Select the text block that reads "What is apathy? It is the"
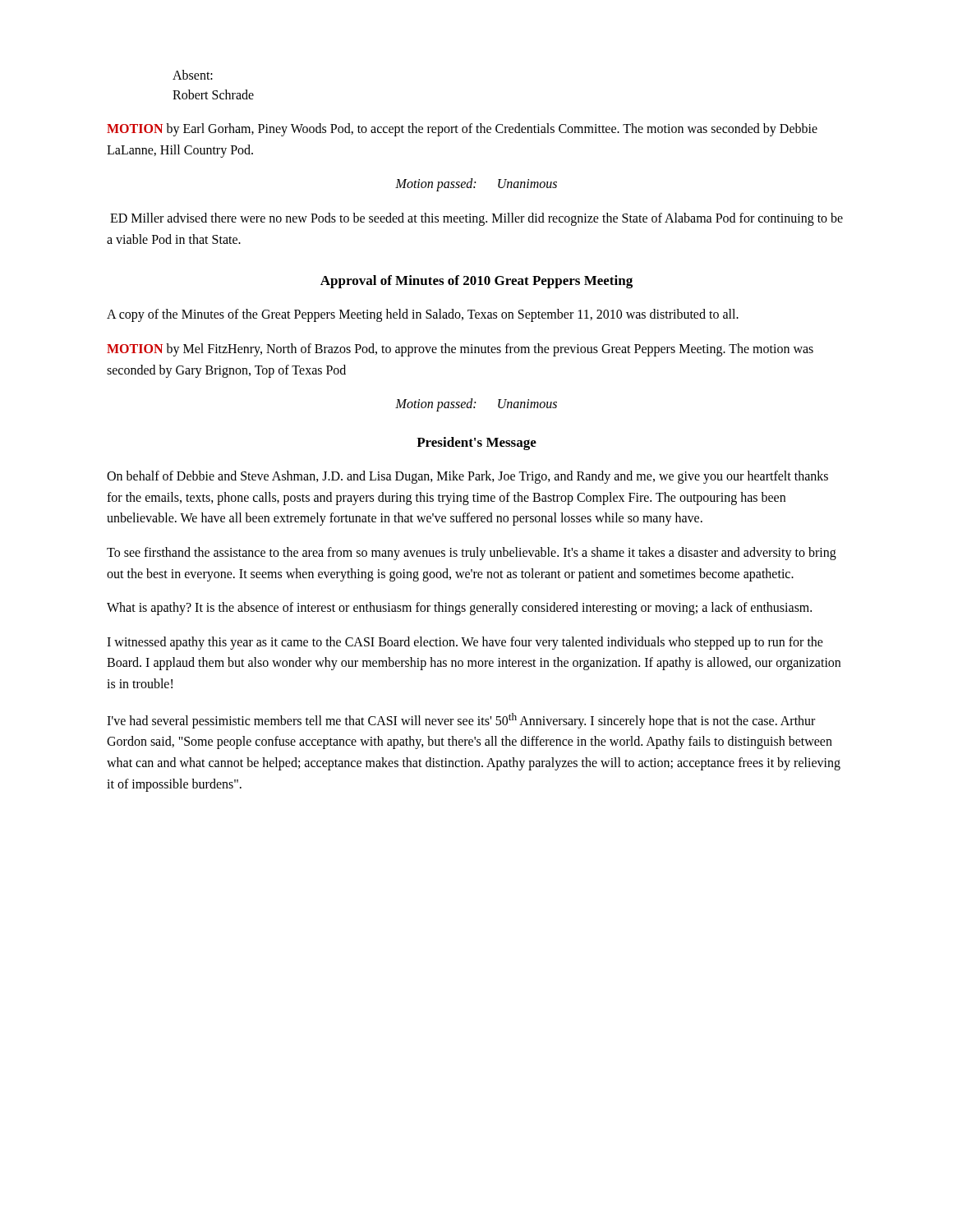953x1232 pixels. coord(460,607)
